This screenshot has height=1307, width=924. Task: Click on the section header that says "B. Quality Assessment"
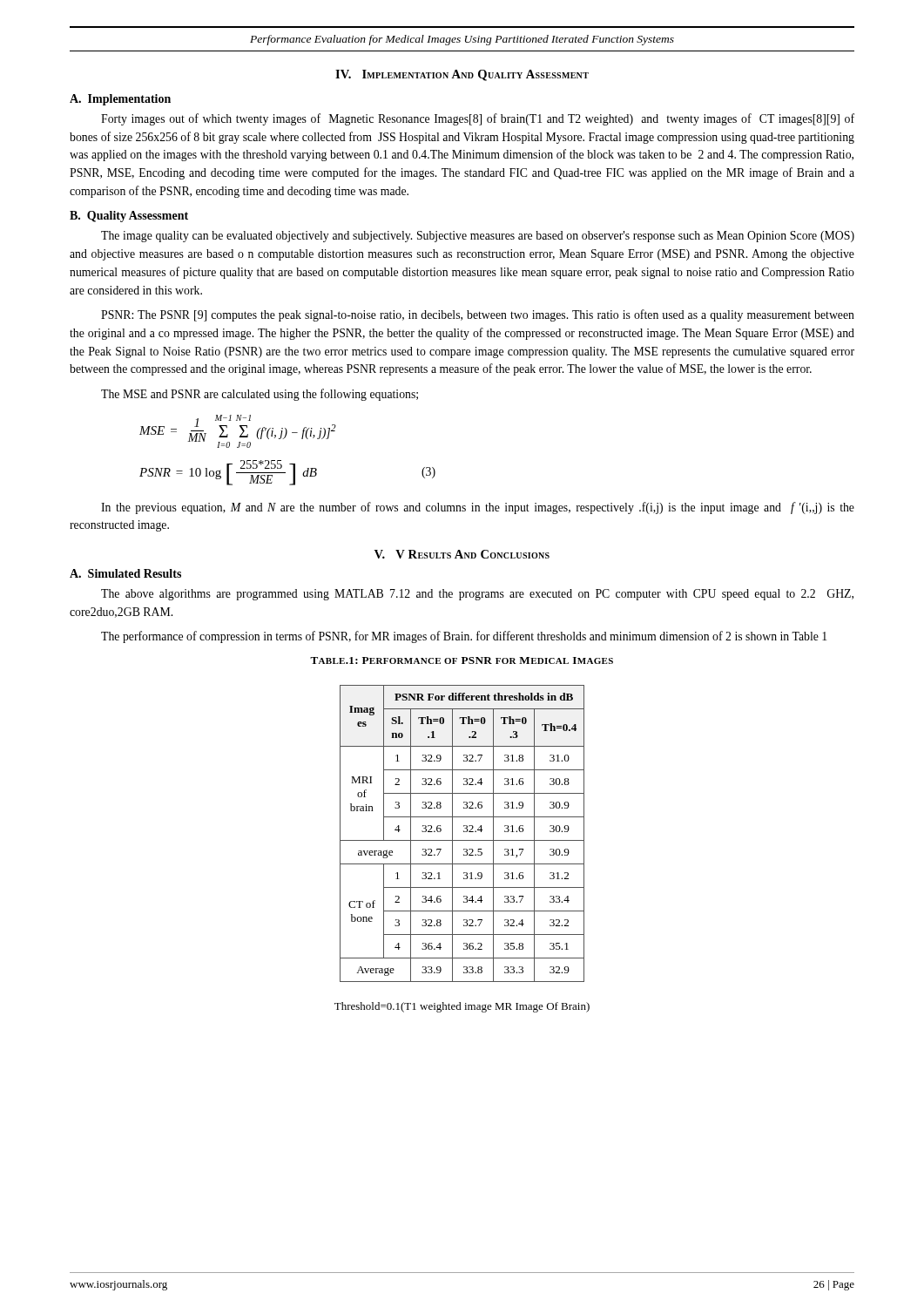click(129, 216)
